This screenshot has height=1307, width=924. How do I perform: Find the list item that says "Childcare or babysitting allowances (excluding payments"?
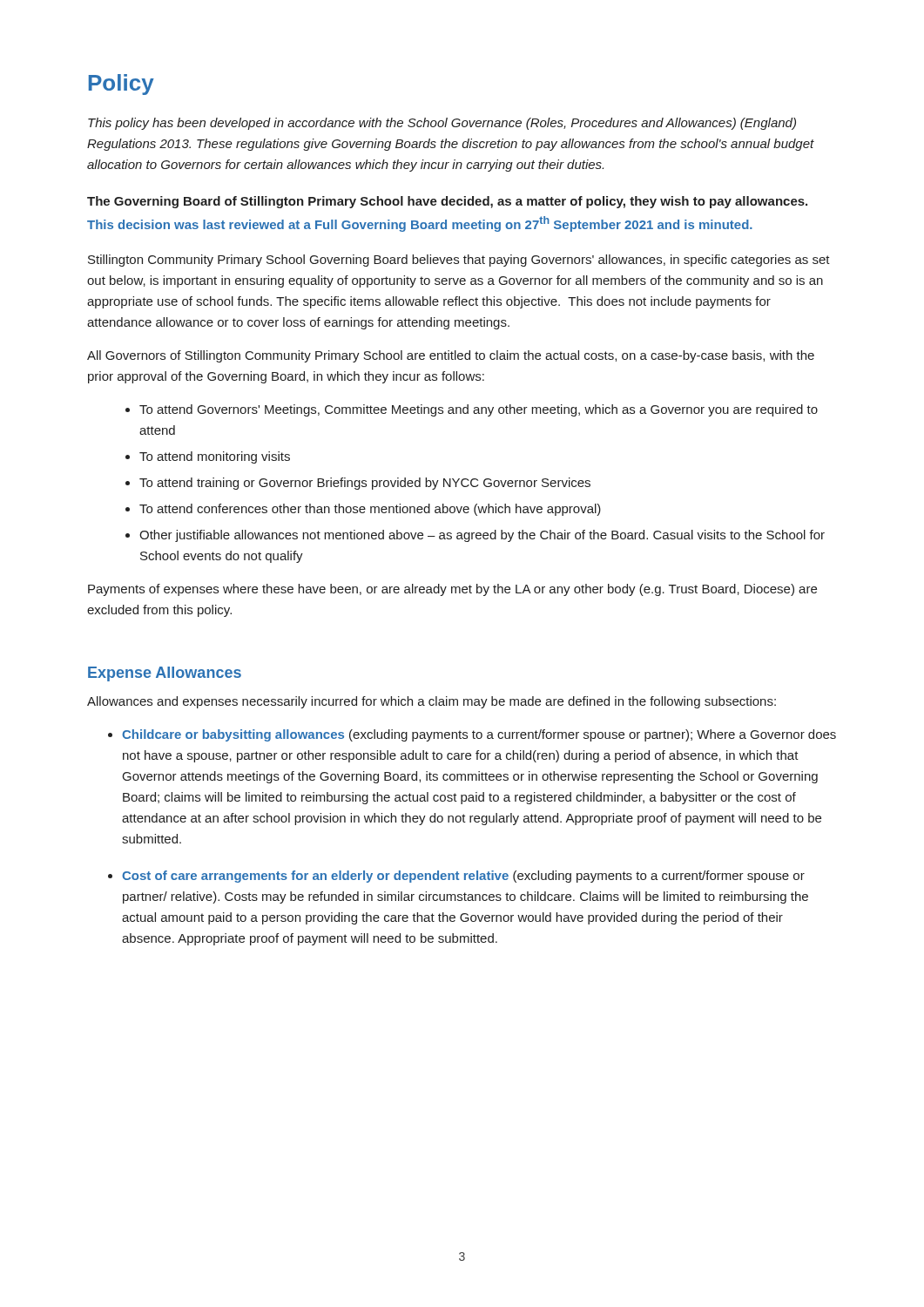479,786
